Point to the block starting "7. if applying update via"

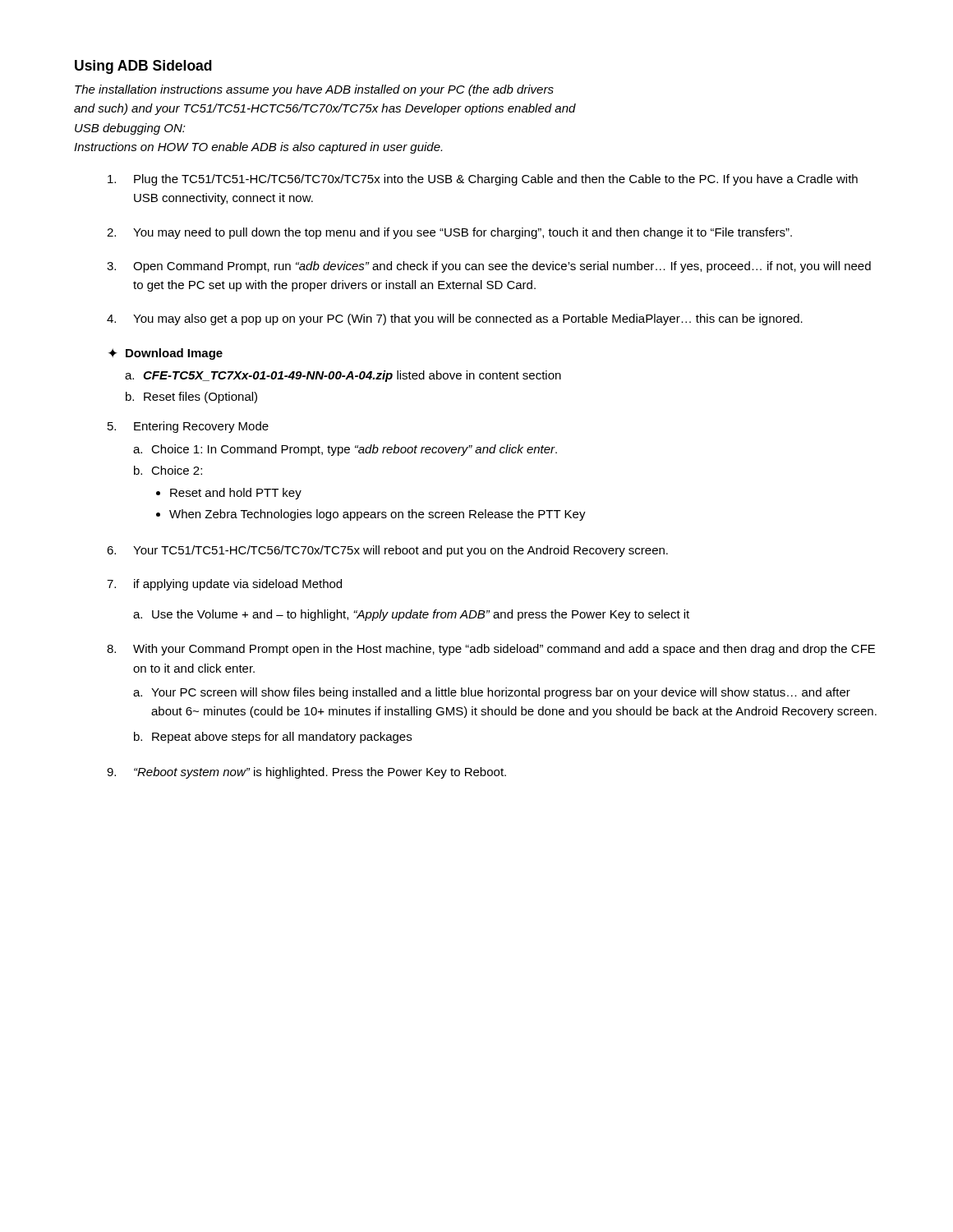(398, 600)
